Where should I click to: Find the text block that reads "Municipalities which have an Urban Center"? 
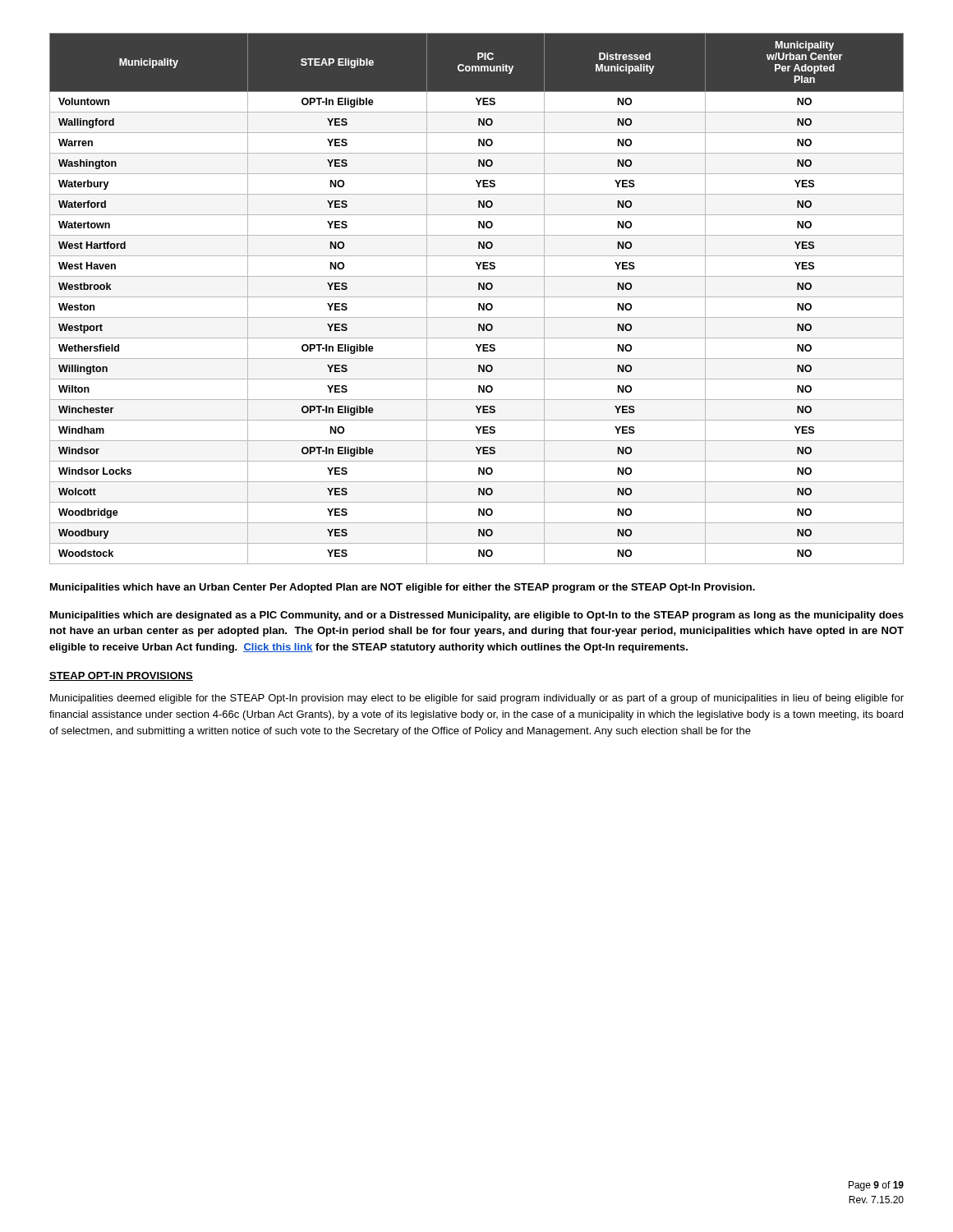pos(402,587)
